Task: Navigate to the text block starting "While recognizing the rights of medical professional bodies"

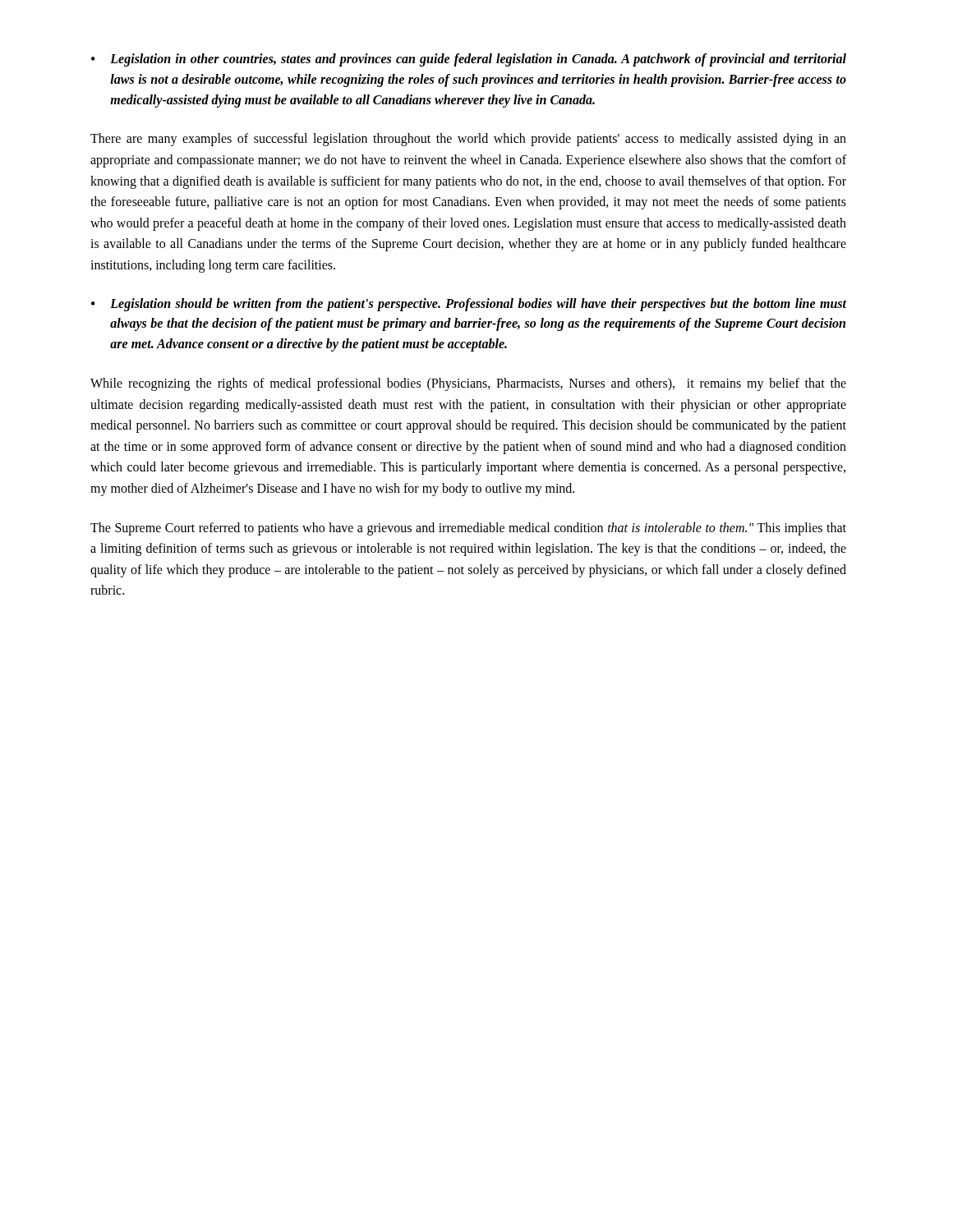Action: (x=468, y=436)
